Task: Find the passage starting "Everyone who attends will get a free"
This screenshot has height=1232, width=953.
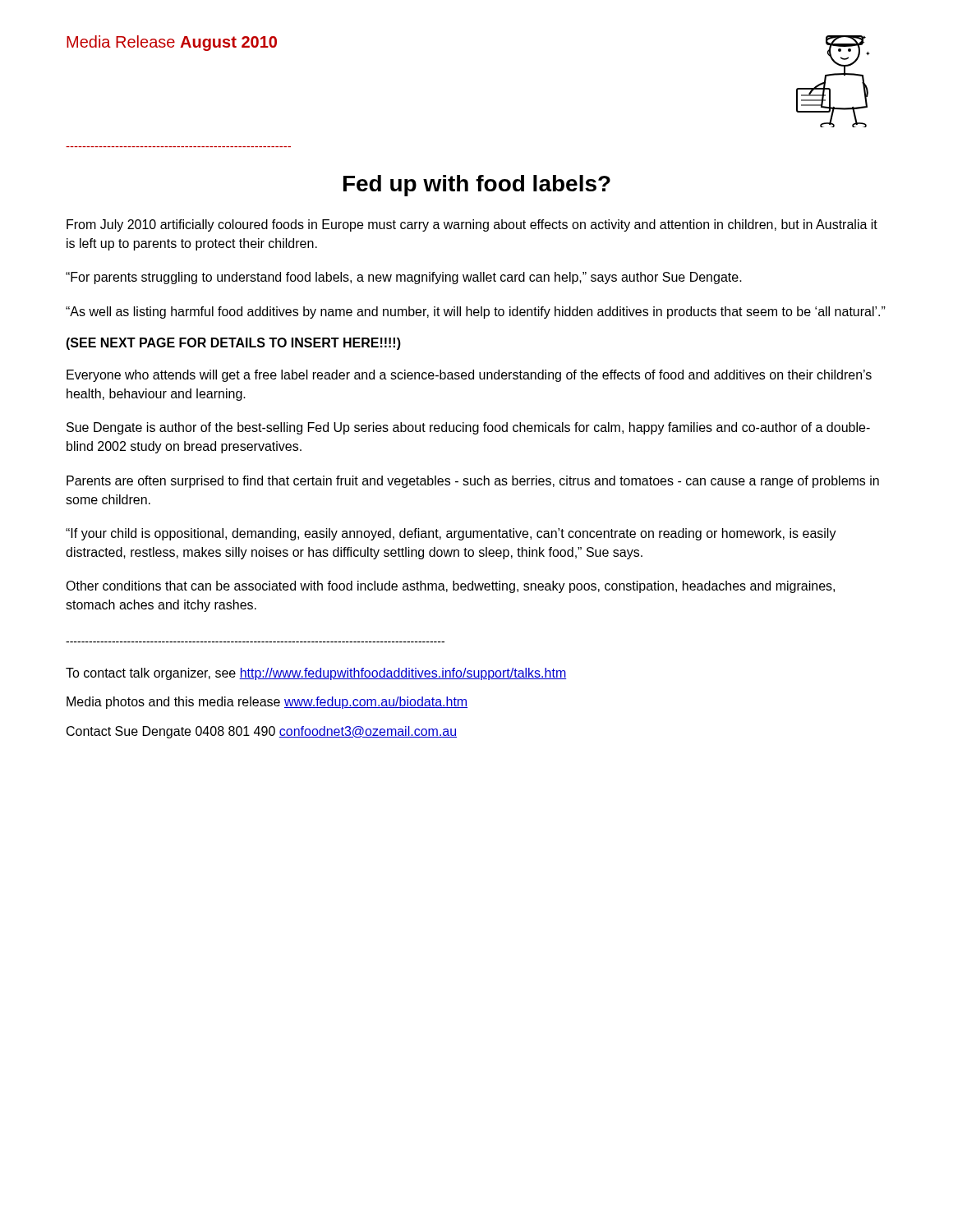Action: click(469, 384)
